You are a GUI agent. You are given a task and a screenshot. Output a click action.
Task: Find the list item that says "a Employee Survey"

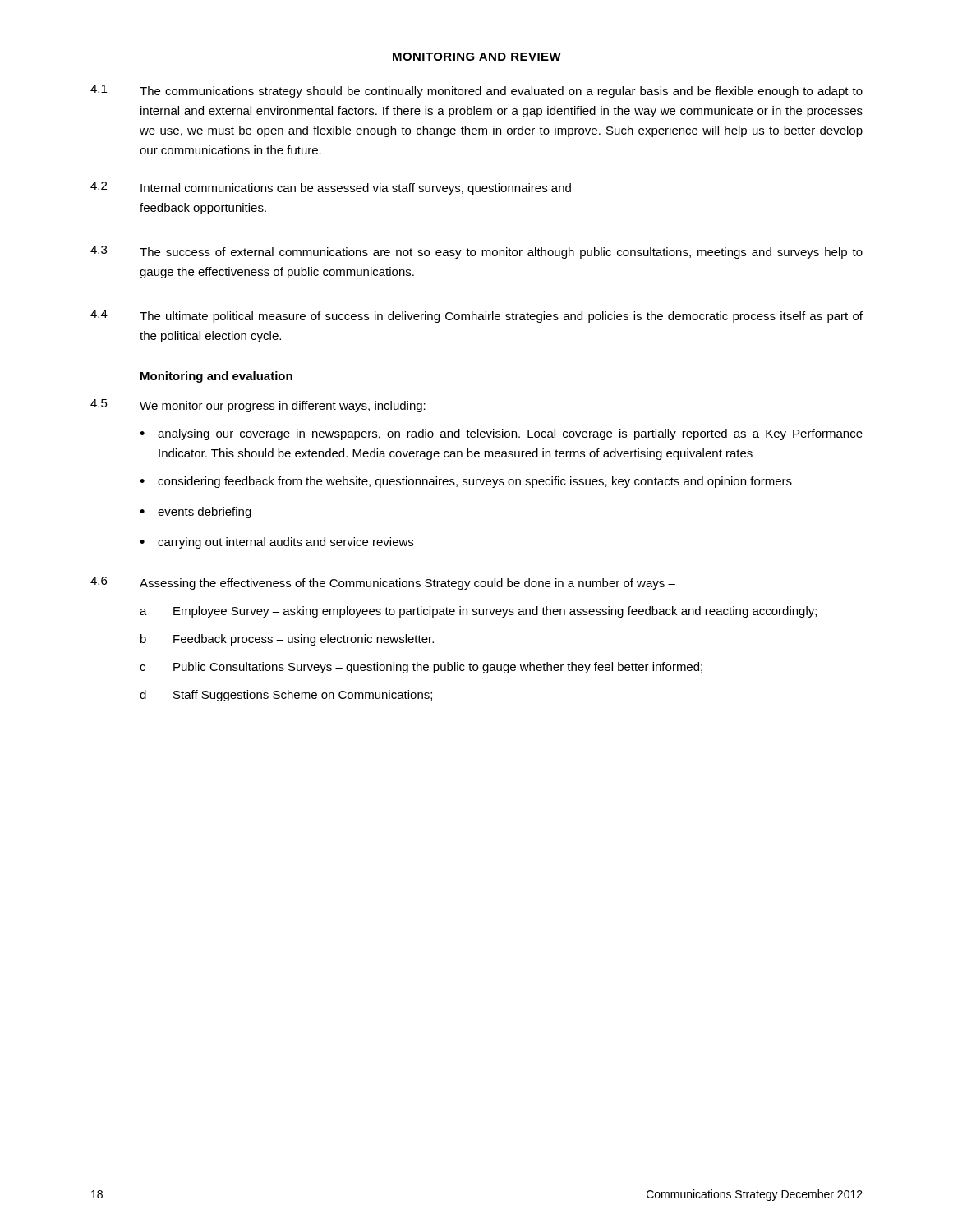pos(501,611)
